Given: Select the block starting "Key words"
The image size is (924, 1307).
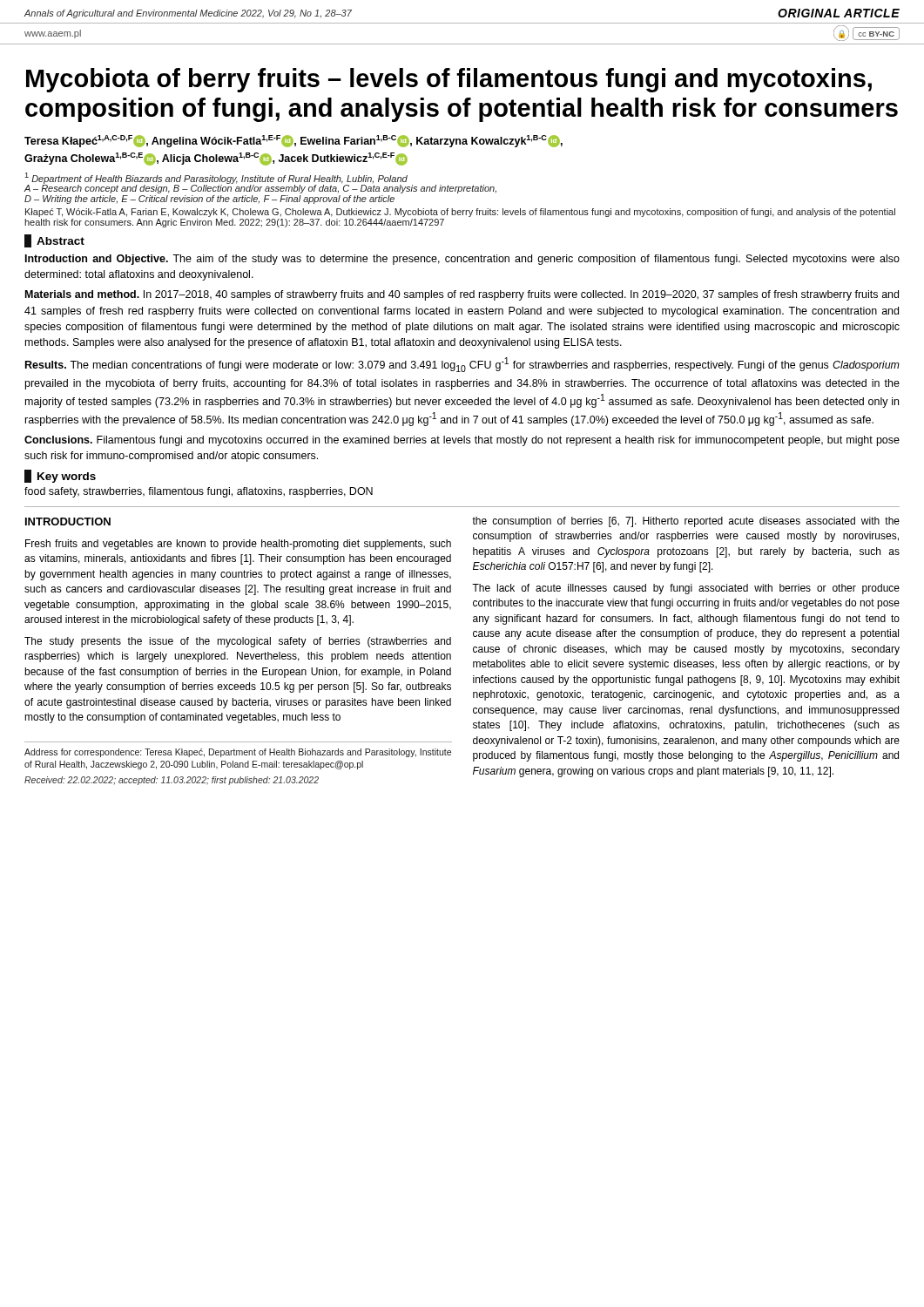Looking at the screenshot, I should pos(60,476).
